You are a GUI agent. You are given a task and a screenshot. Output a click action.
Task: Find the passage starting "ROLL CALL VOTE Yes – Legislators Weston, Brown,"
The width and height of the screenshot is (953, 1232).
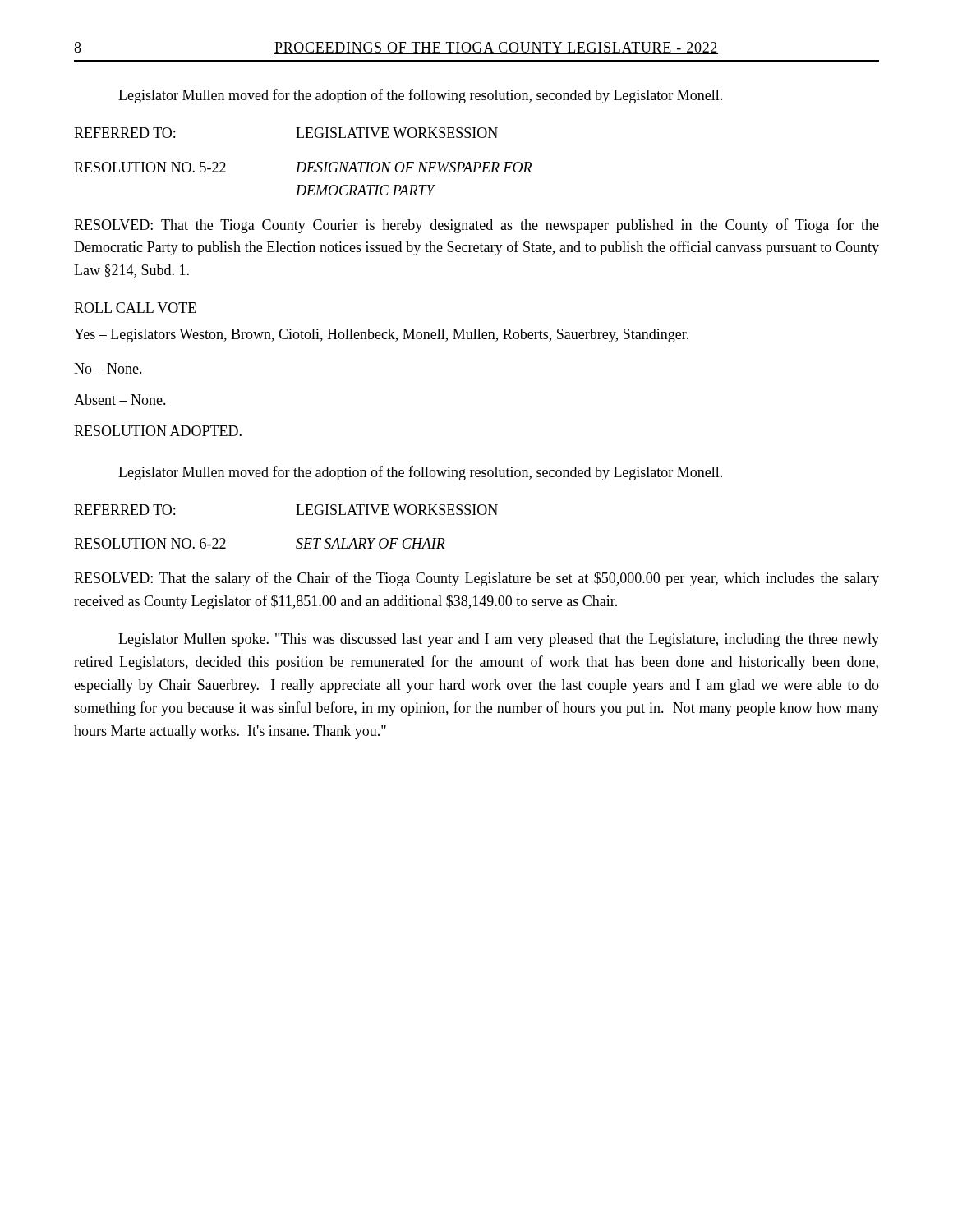pyautogui.click(x=476, y=322)
